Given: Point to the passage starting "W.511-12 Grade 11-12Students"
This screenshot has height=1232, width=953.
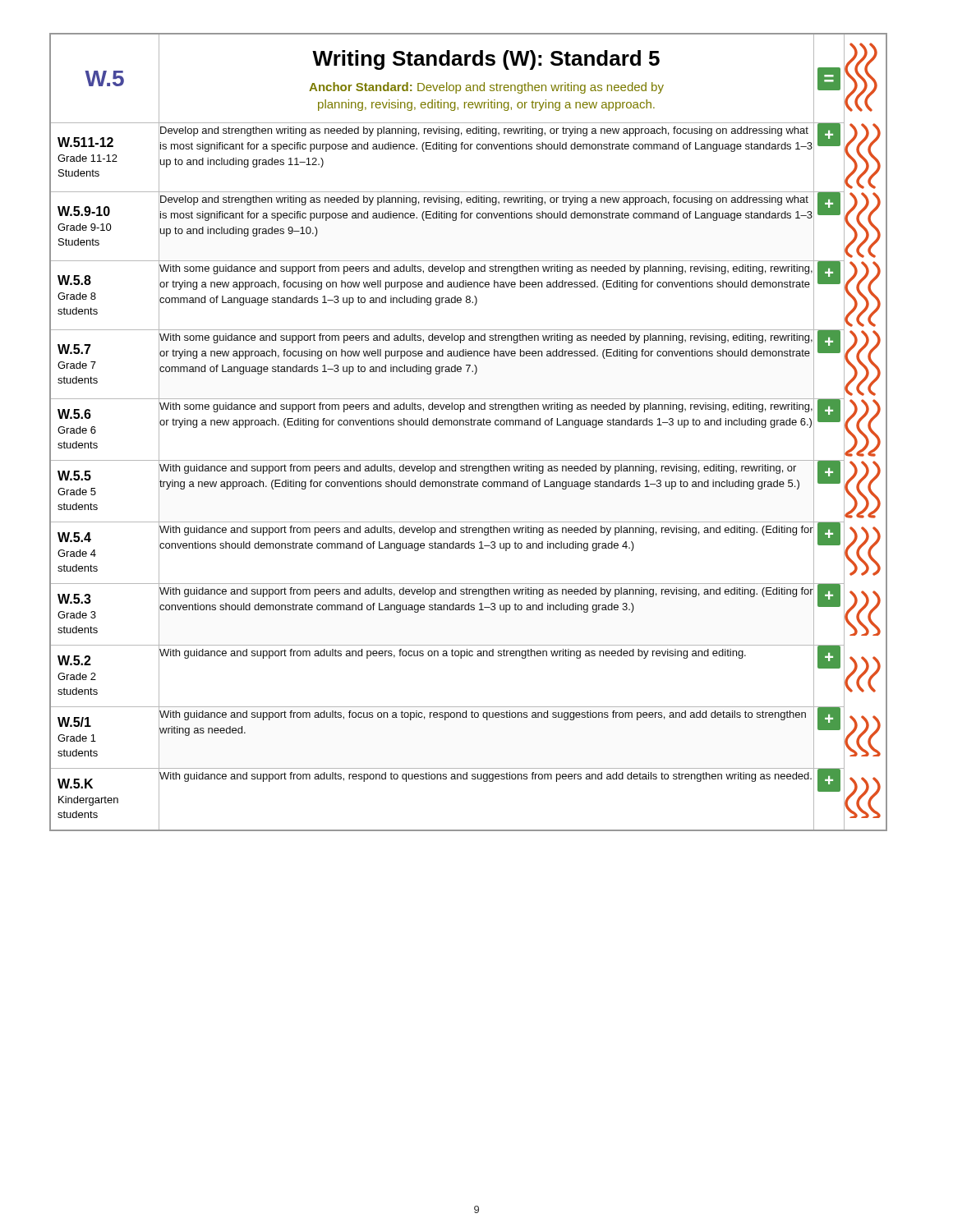Looking at the screenshot, I should [x=87, y=157].
